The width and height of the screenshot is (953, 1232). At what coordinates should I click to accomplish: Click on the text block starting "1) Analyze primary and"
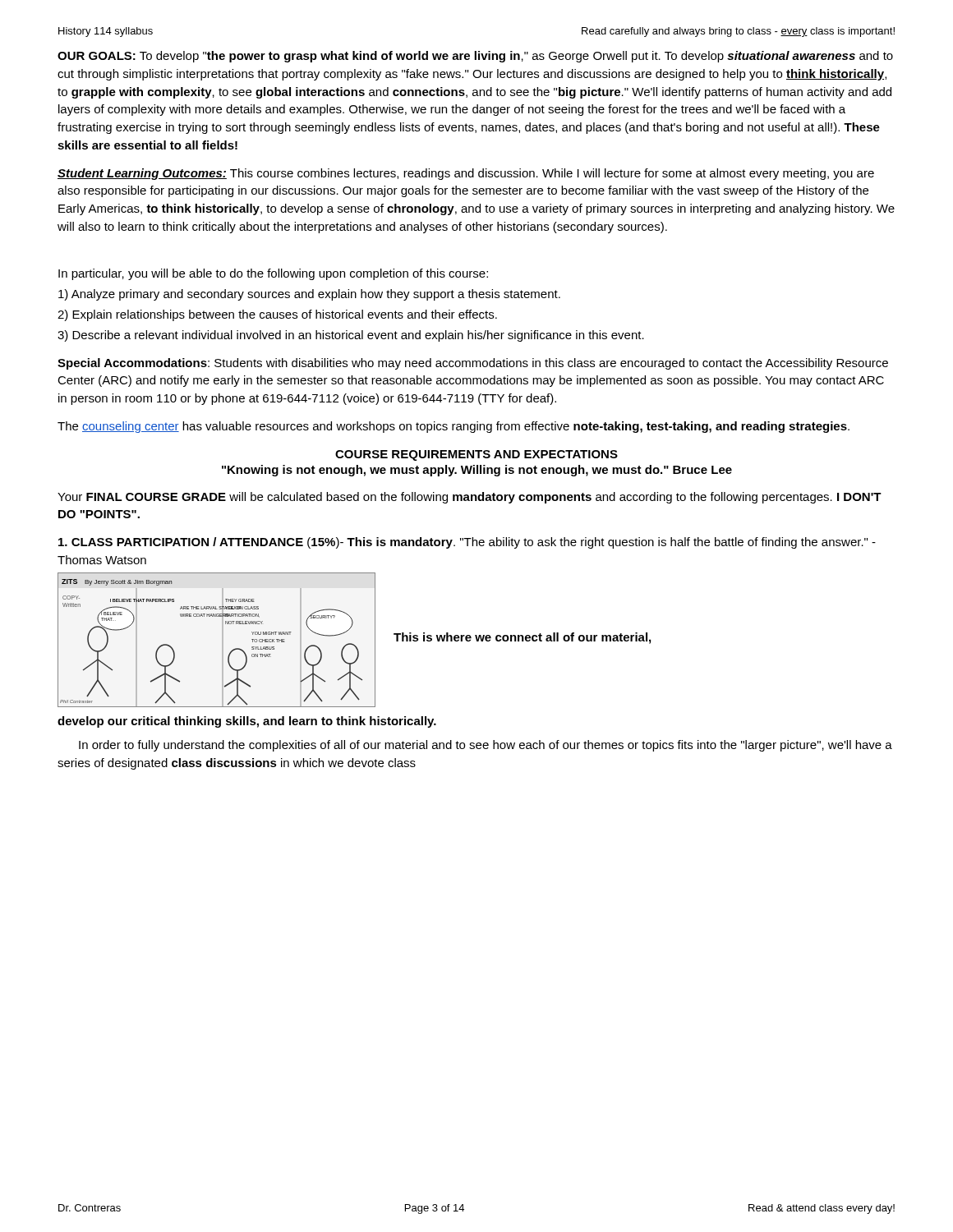[x=309, y=294]
